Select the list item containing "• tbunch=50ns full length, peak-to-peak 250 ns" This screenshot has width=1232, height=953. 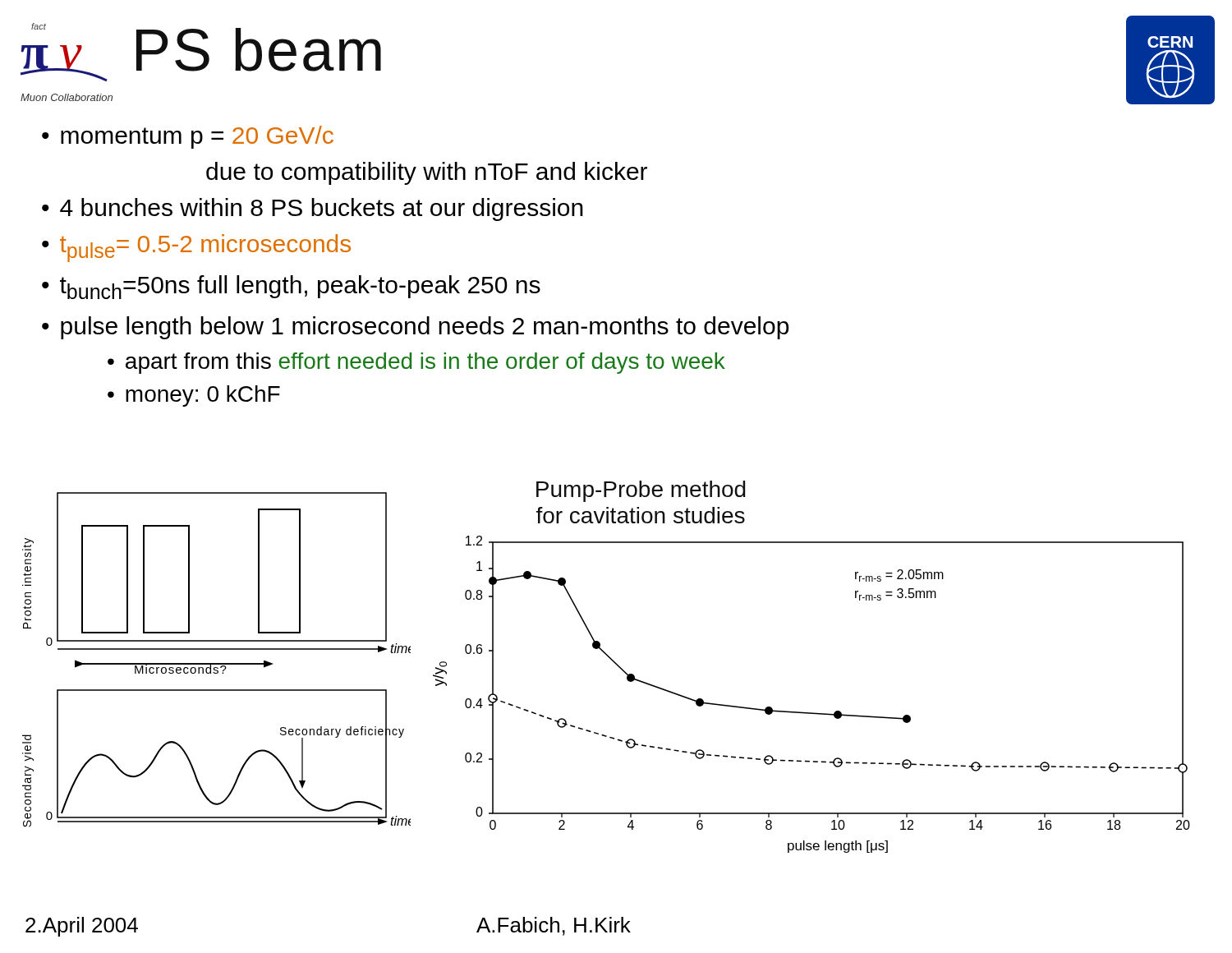[291, 288]
